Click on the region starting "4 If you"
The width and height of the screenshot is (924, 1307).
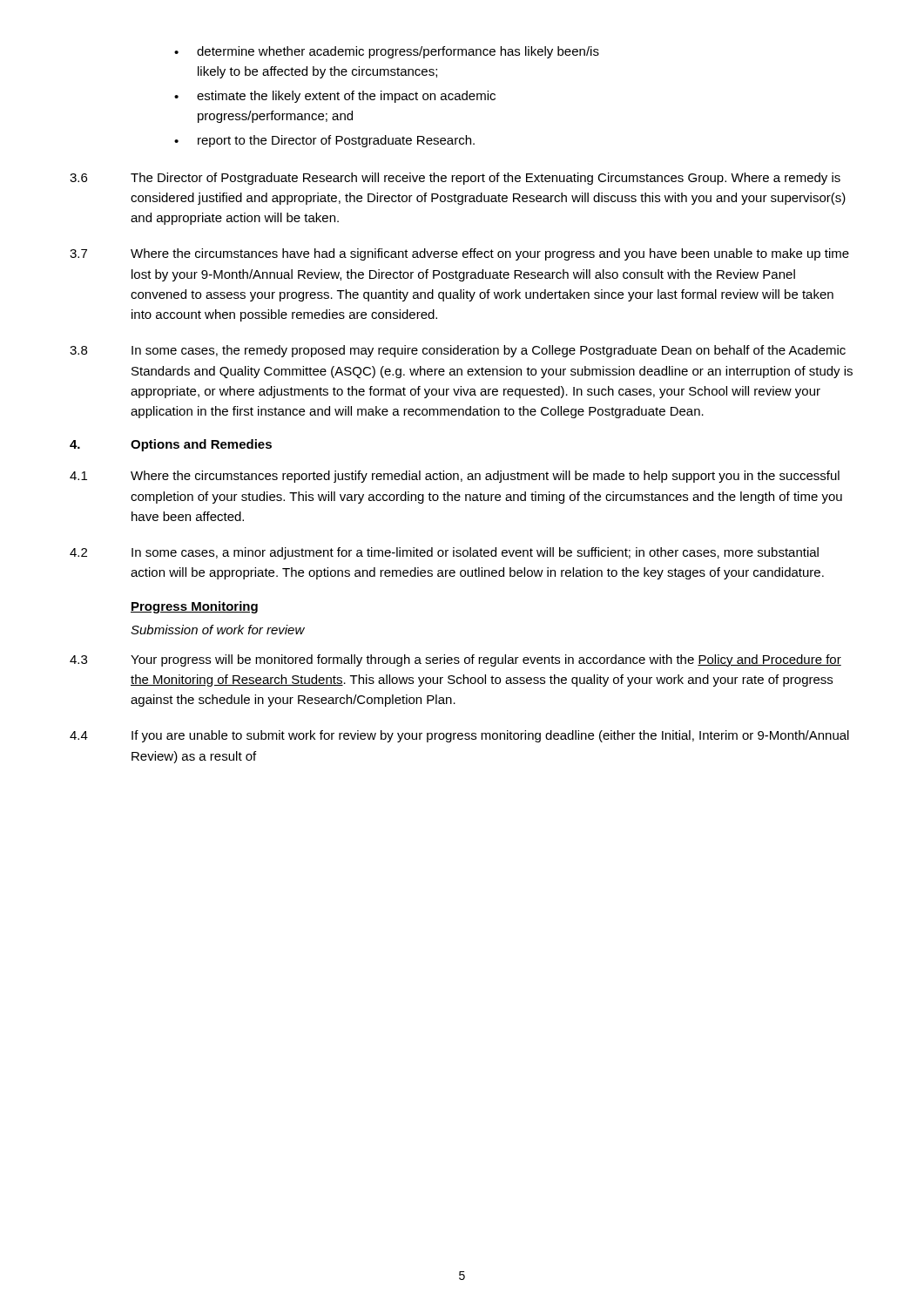coord(462,745)
